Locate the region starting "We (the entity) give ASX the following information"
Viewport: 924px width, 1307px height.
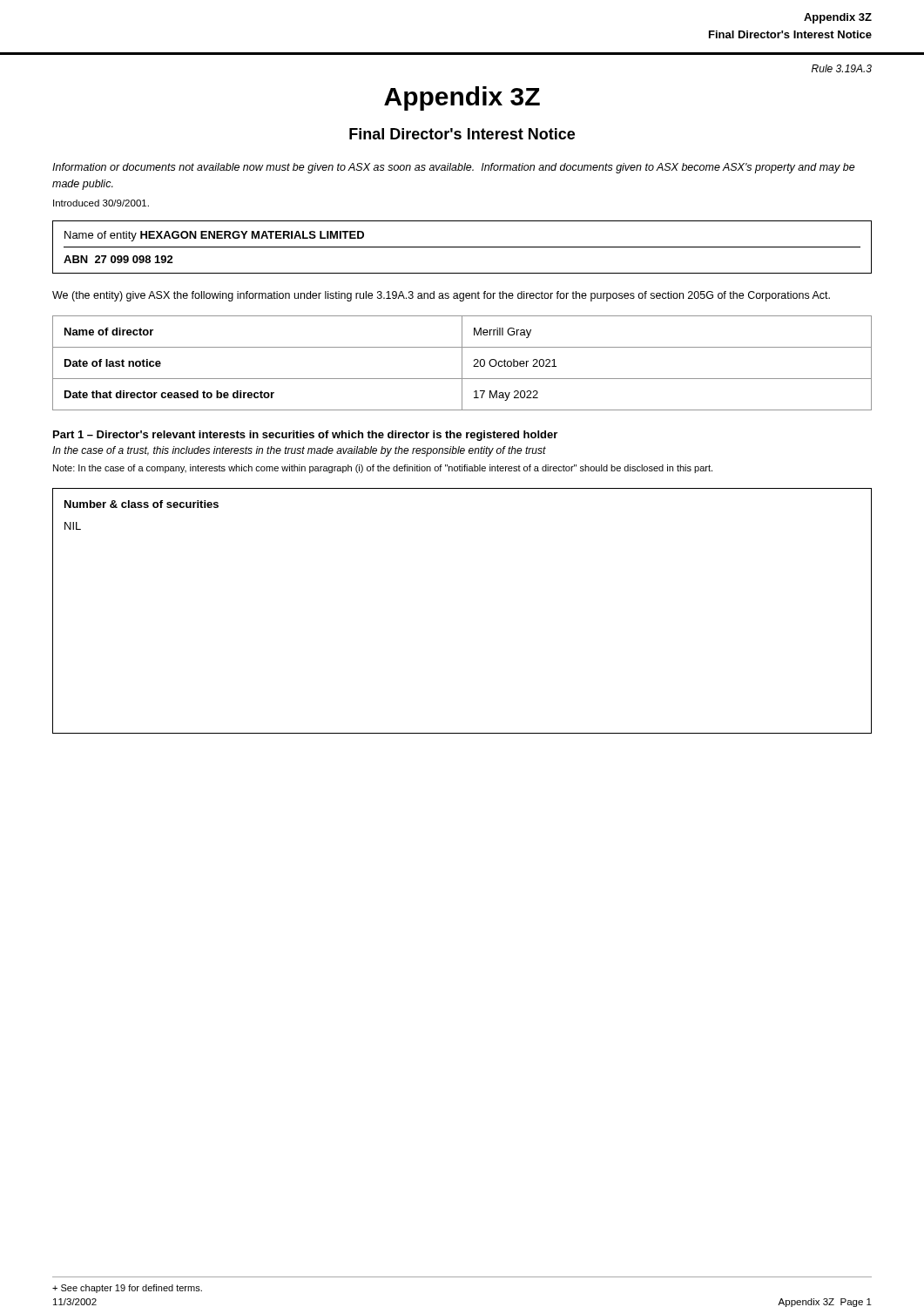click(x=442, y=295)
